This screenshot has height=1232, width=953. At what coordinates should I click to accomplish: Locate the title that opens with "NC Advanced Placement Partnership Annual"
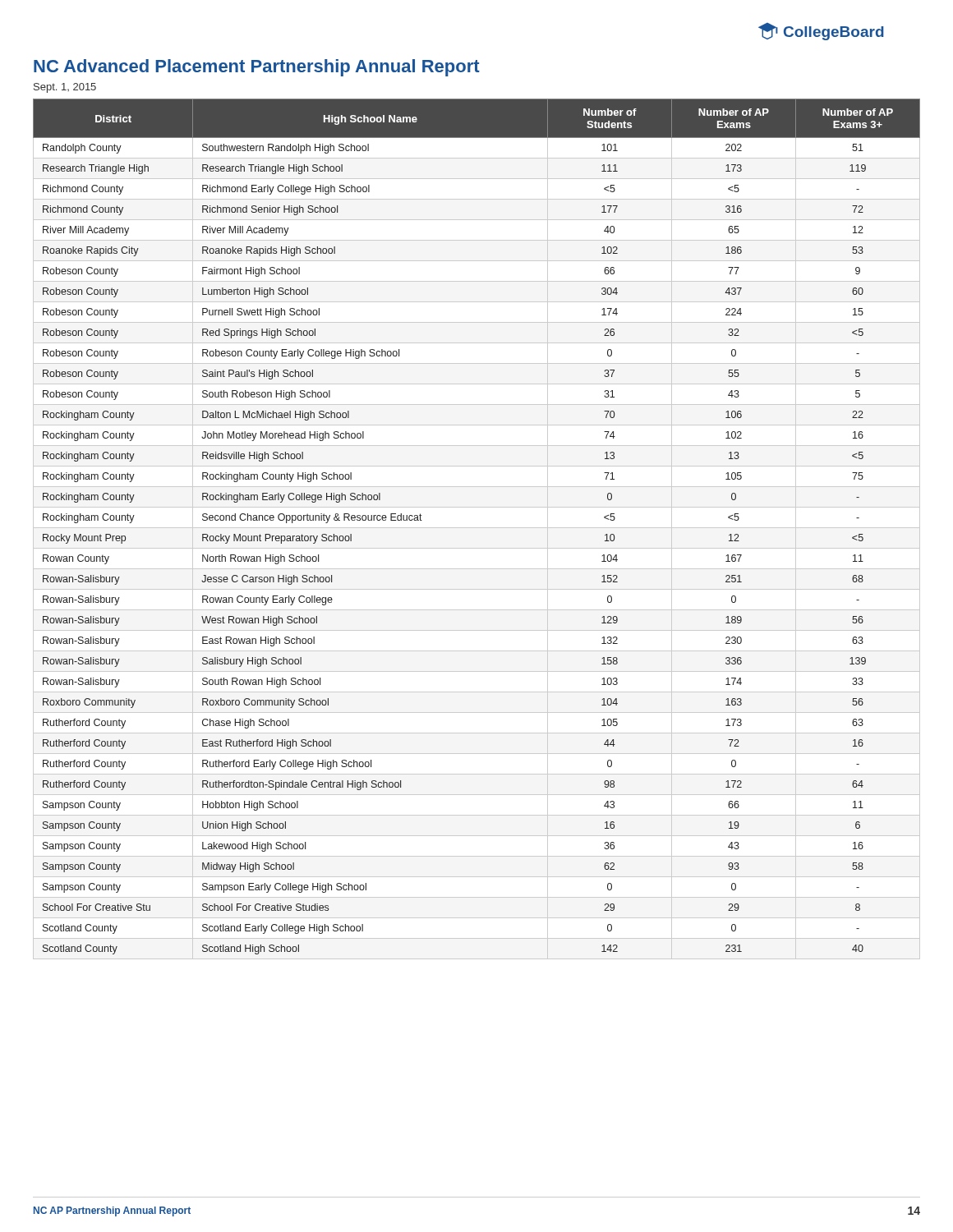click(256, 74)
